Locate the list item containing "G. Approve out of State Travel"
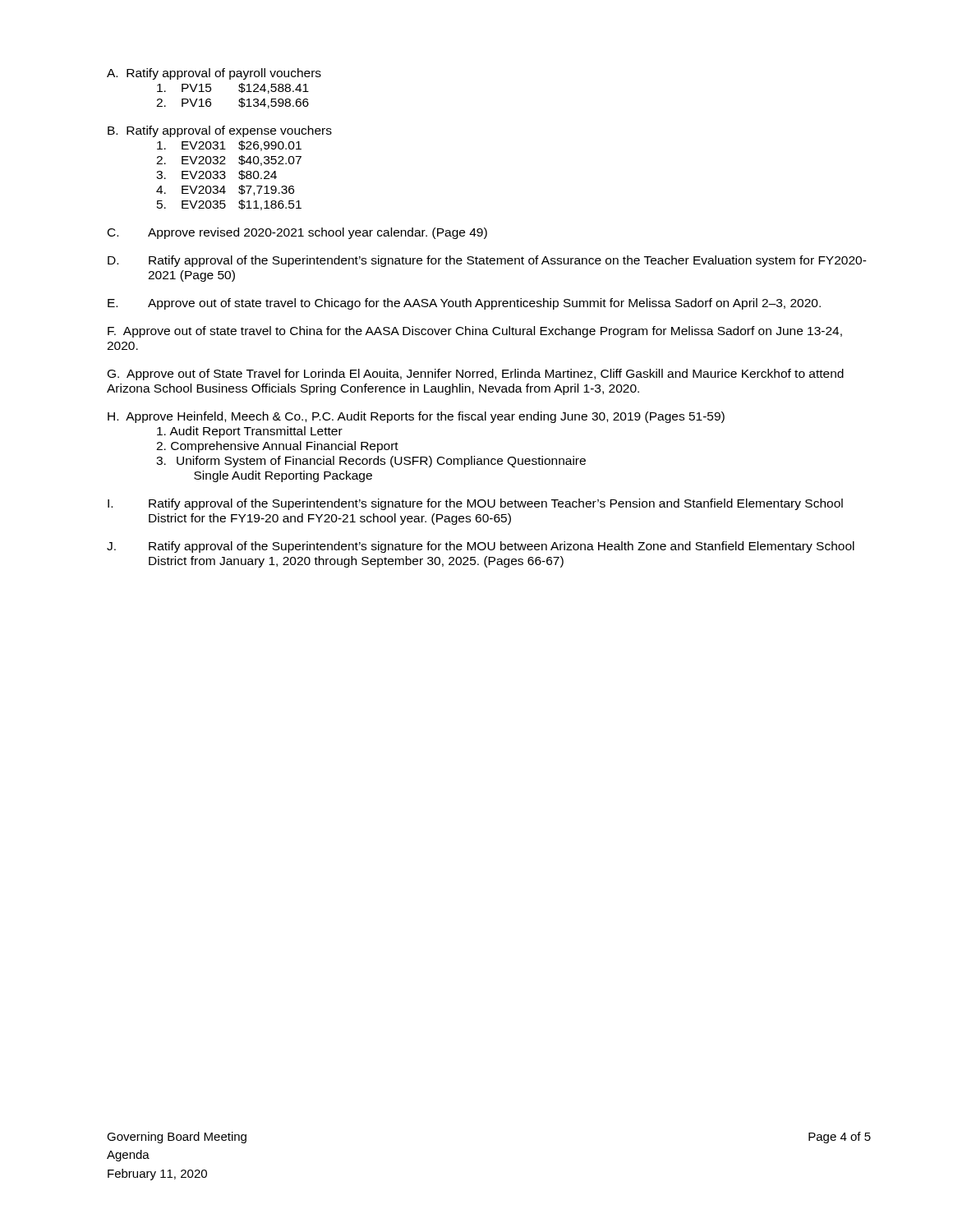 (489, 381)
